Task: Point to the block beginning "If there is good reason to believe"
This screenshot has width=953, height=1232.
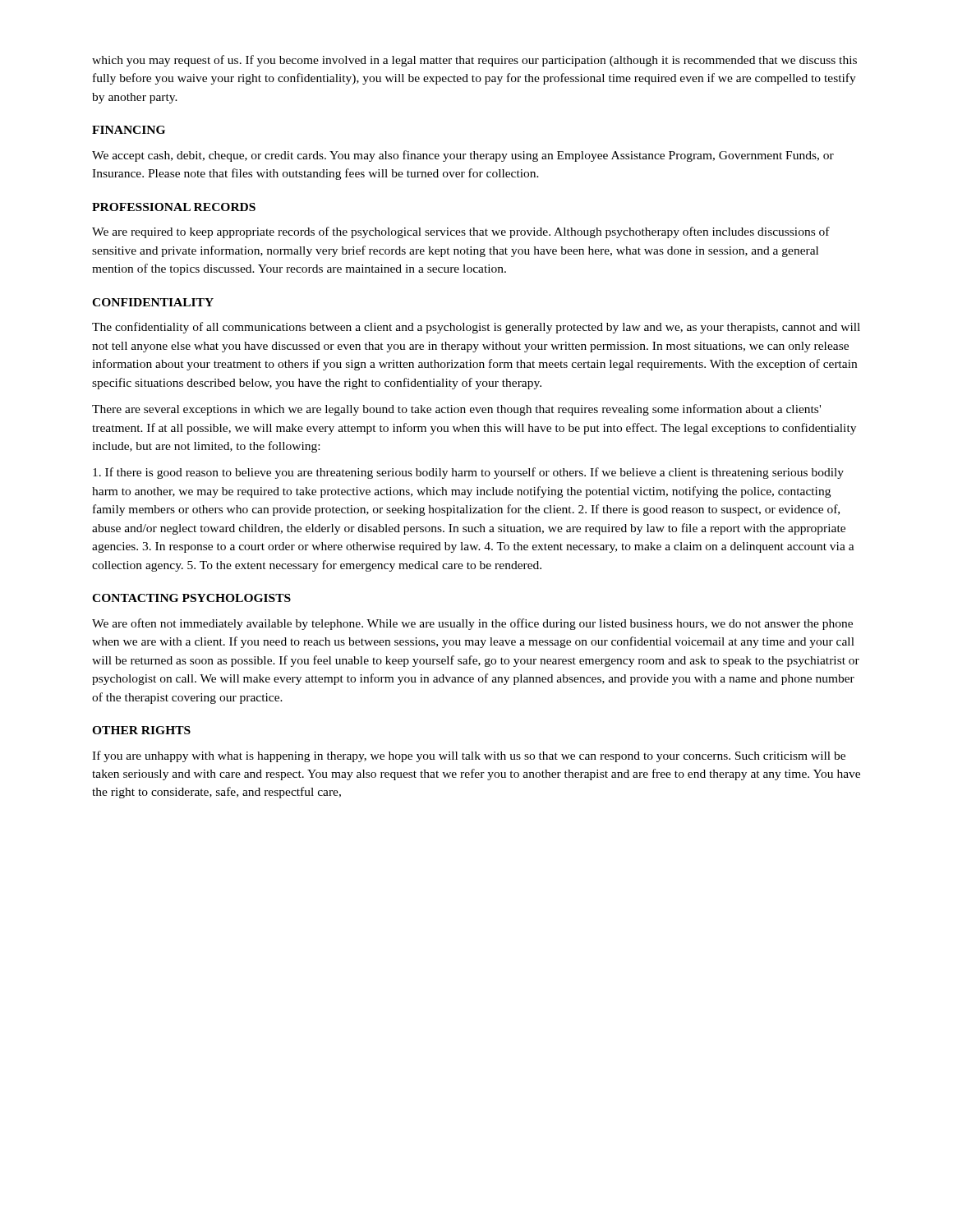Action: coord(473,518)
